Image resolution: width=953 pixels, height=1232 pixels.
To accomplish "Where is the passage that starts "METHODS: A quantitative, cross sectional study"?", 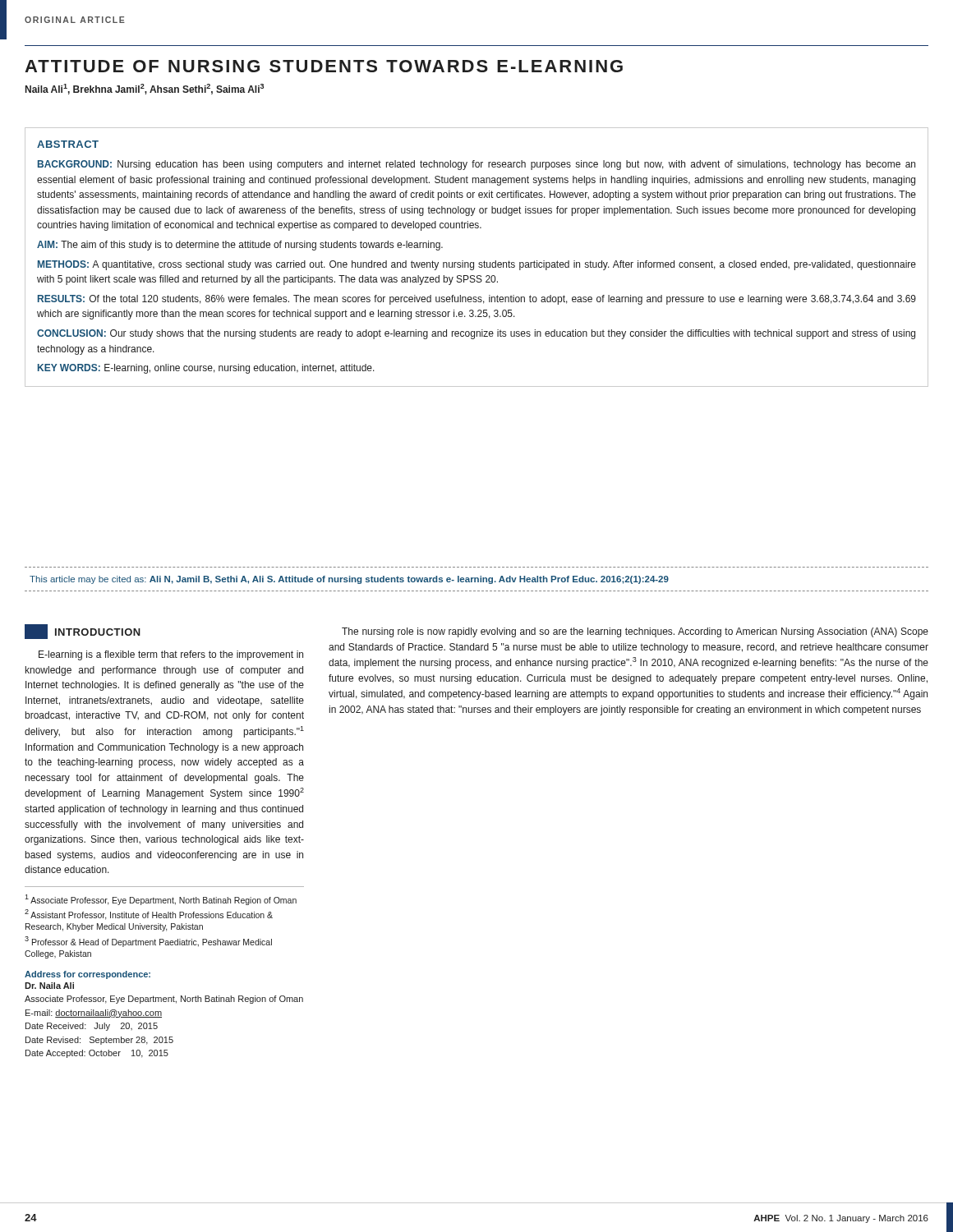I will coord(476,272).
